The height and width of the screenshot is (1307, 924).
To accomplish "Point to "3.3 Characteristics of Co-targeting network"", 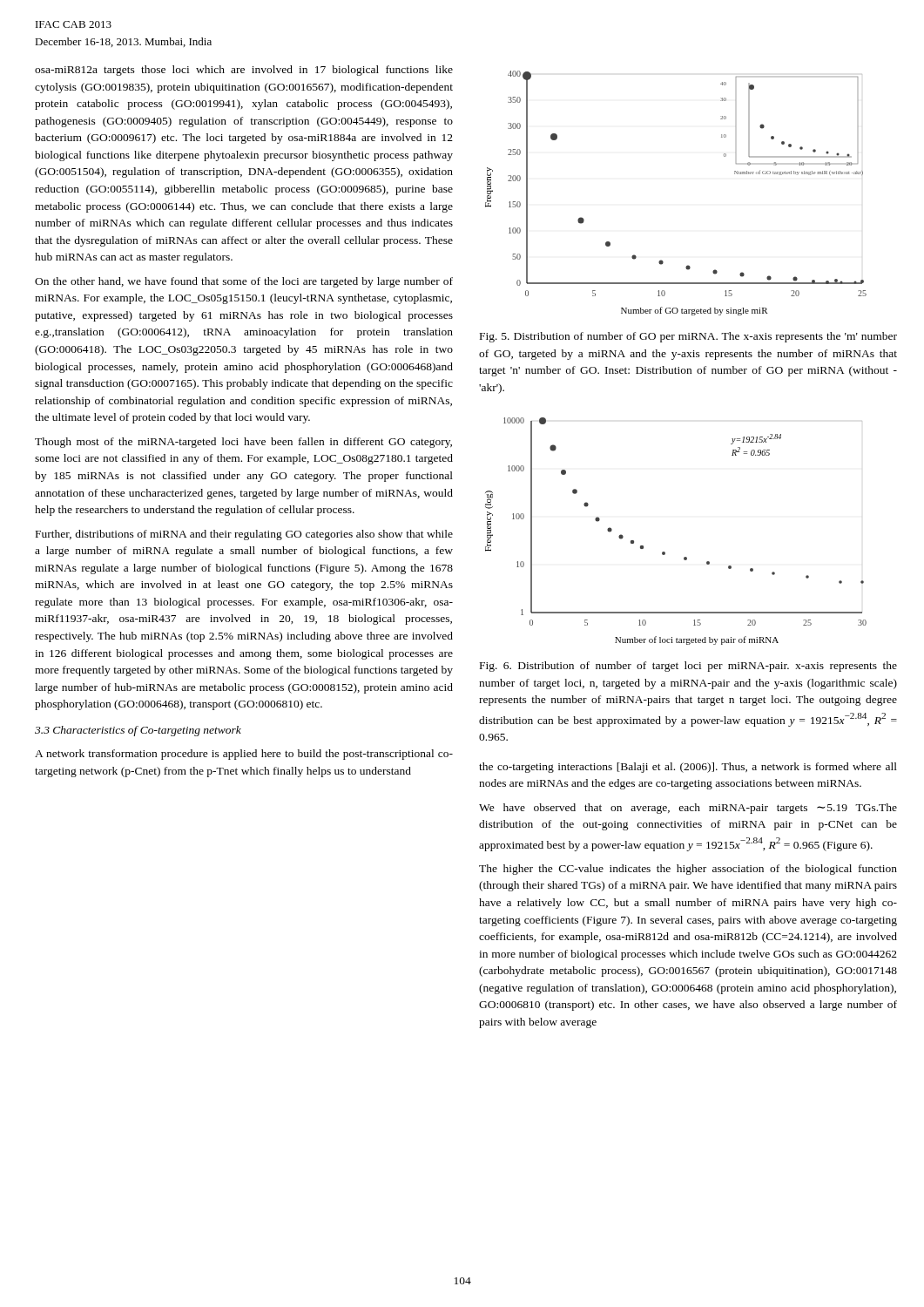I will click(244, 730).
